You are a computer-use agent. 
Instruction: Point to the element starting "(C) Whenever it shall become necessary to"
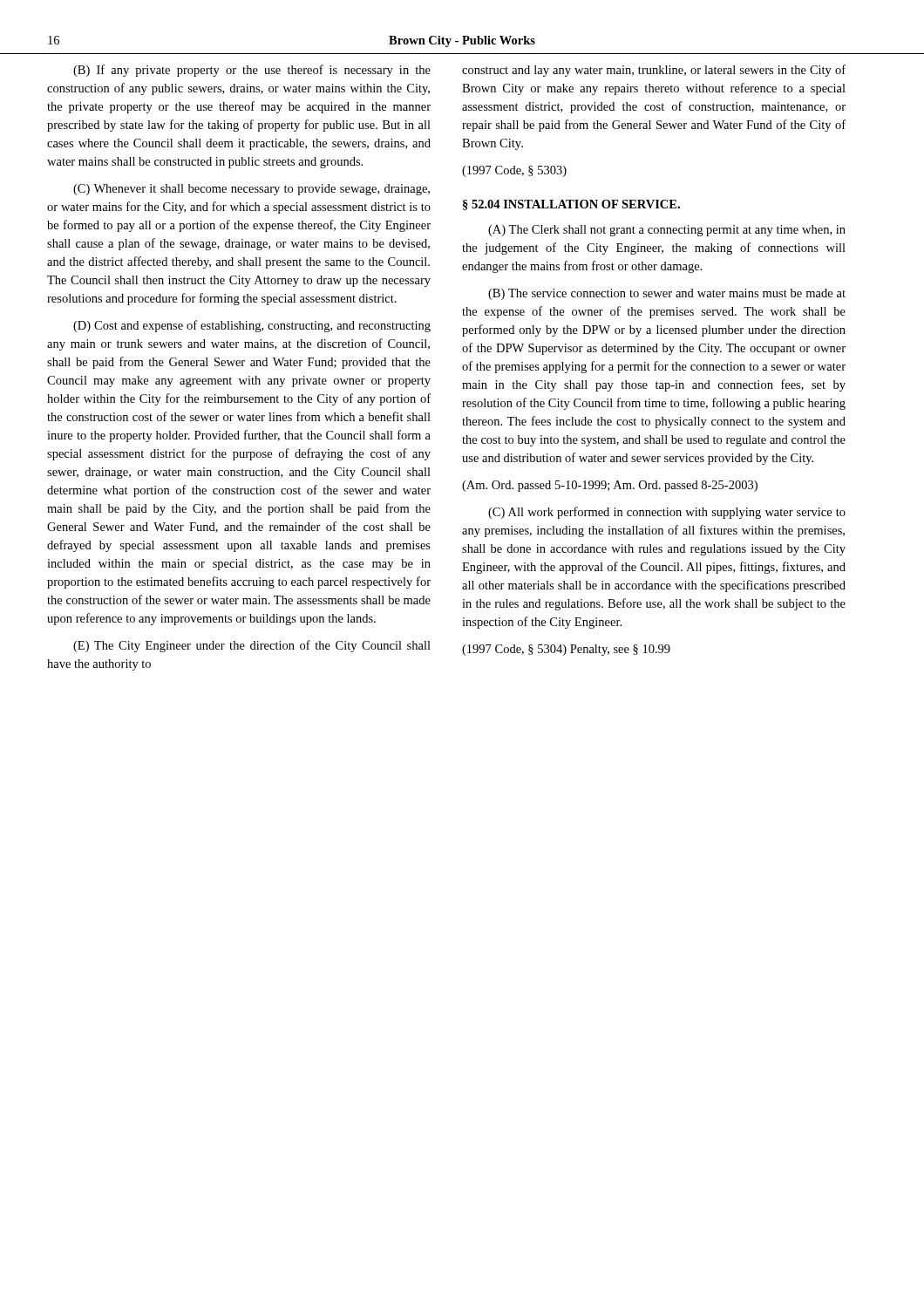[x=239, y=244]
